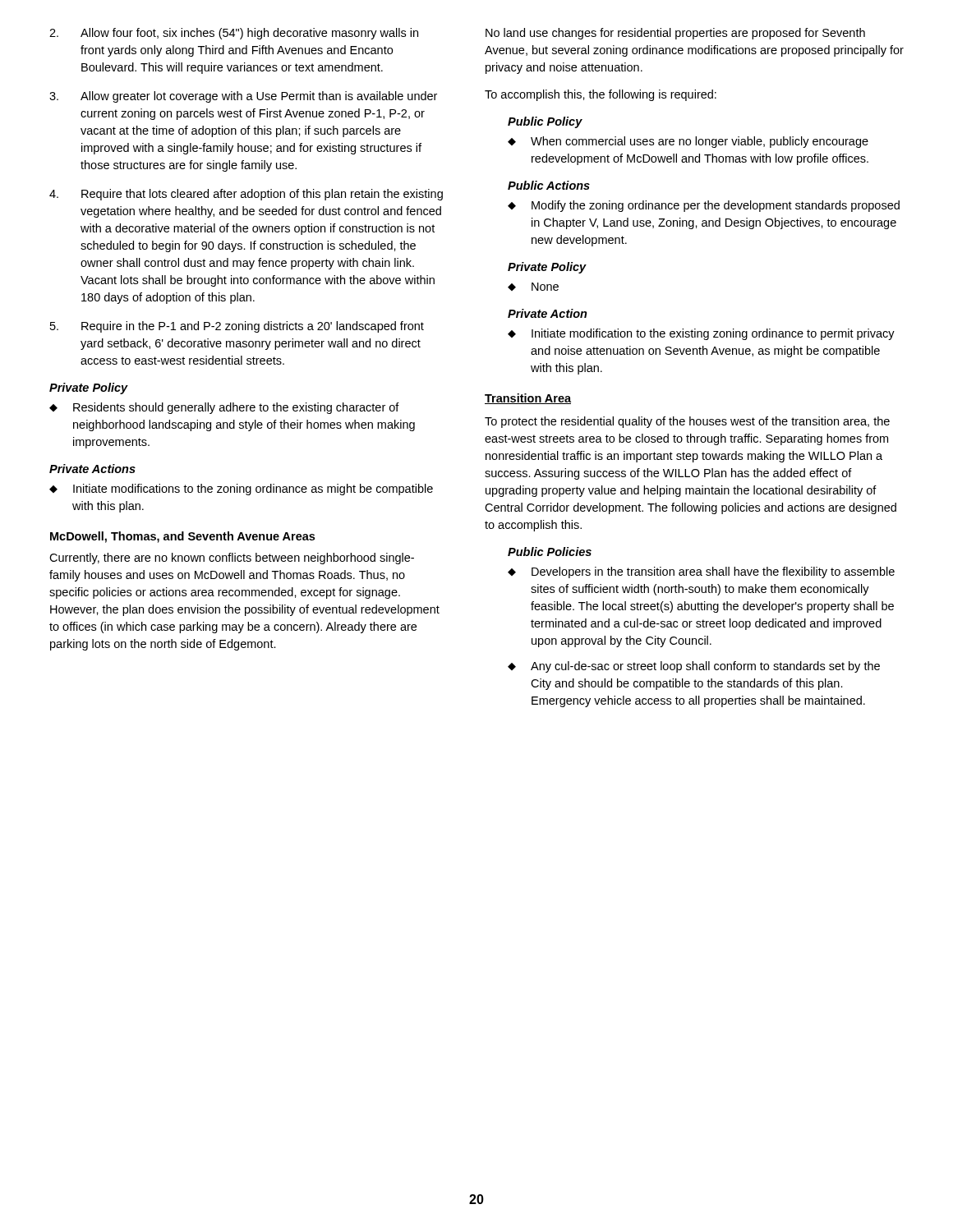Screen dimensions: 1232x953
Task: Select the region starting "3. Allow greater lot coverage with"
Action: 246,131
